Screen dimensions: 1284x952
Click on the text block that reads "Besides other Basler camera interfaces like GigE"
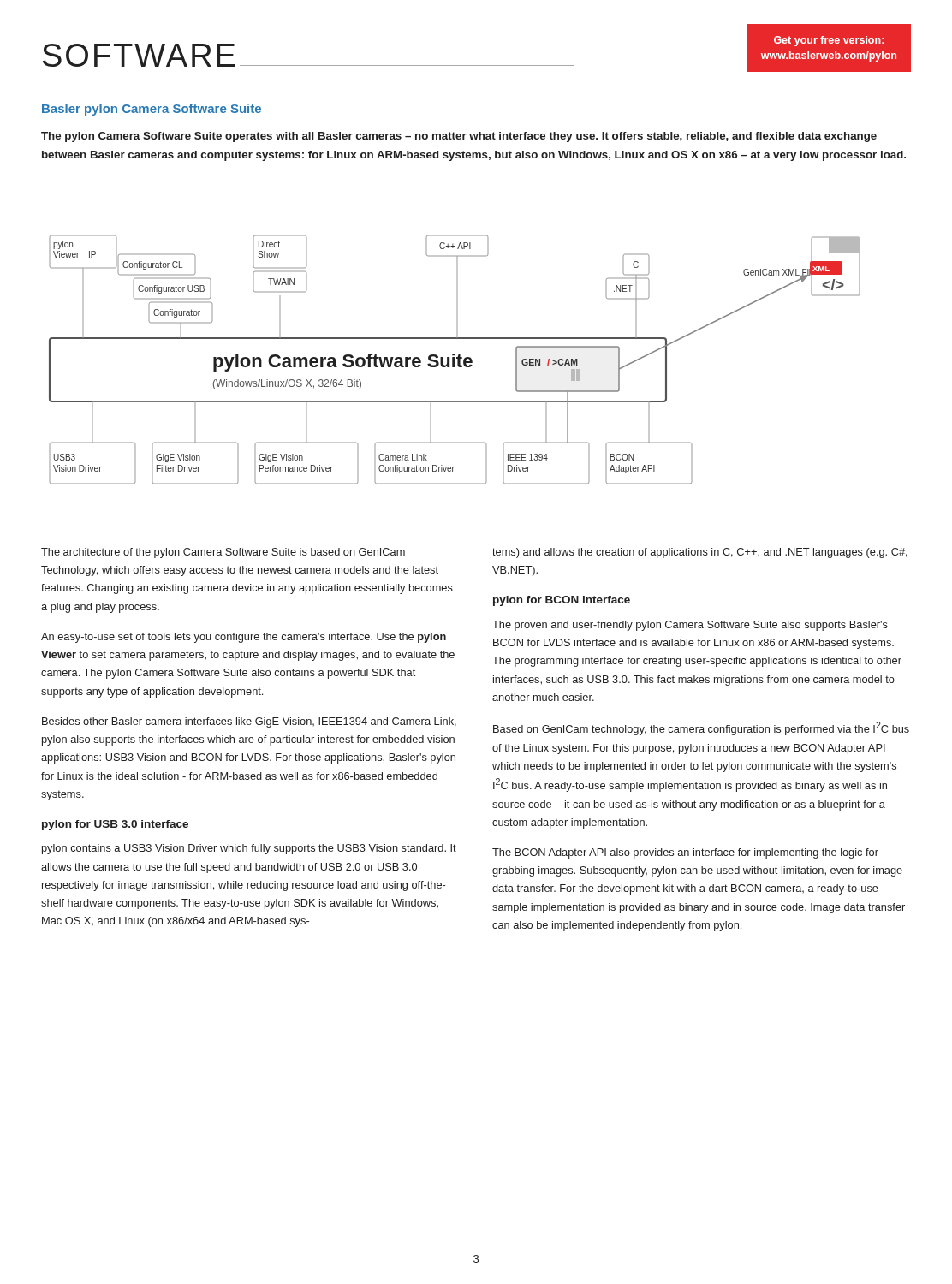pos(249,757)
